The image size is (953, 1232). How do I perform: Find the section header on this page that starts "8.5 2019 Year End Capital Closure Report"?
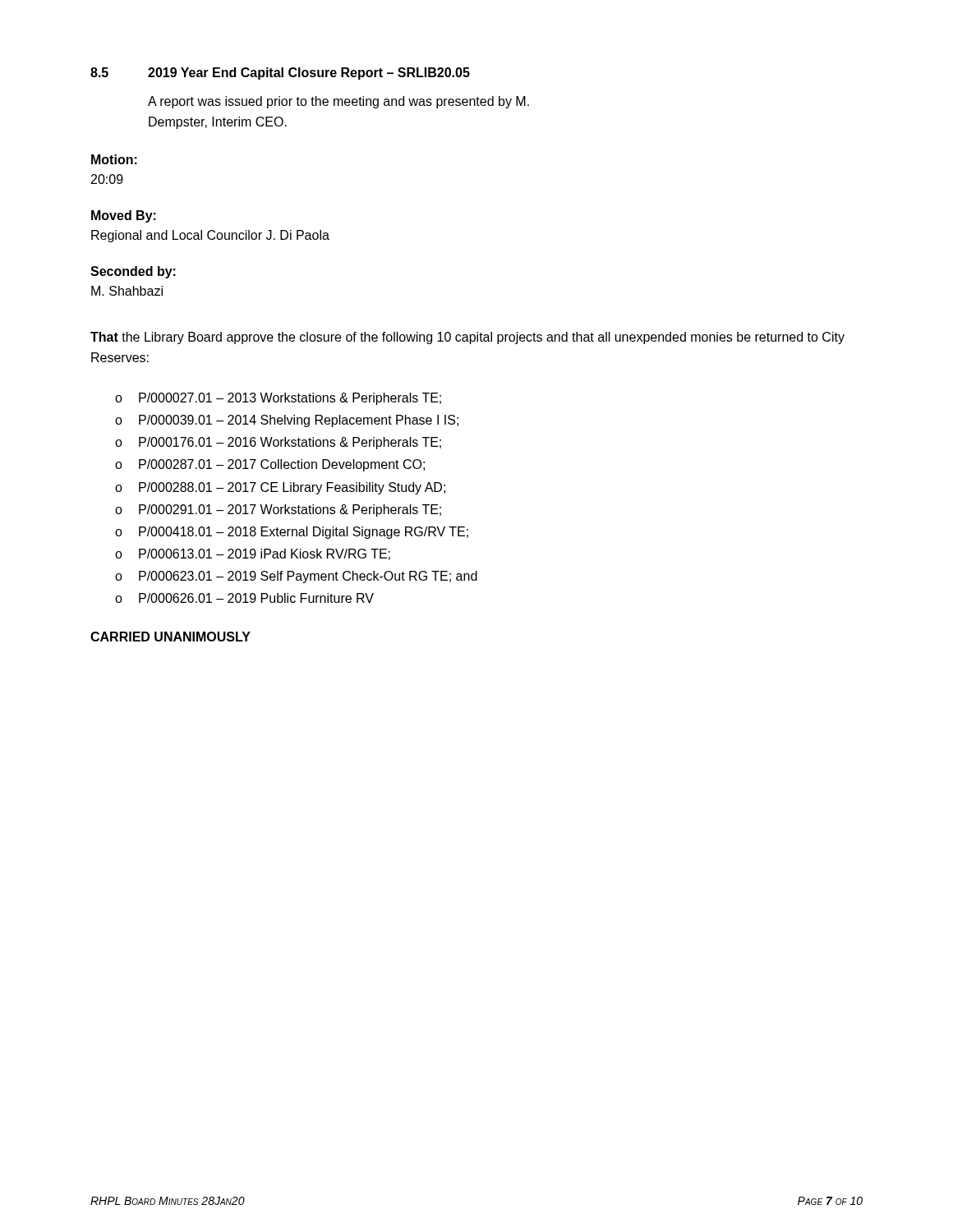pyautogui.click(x=280, y=73)
